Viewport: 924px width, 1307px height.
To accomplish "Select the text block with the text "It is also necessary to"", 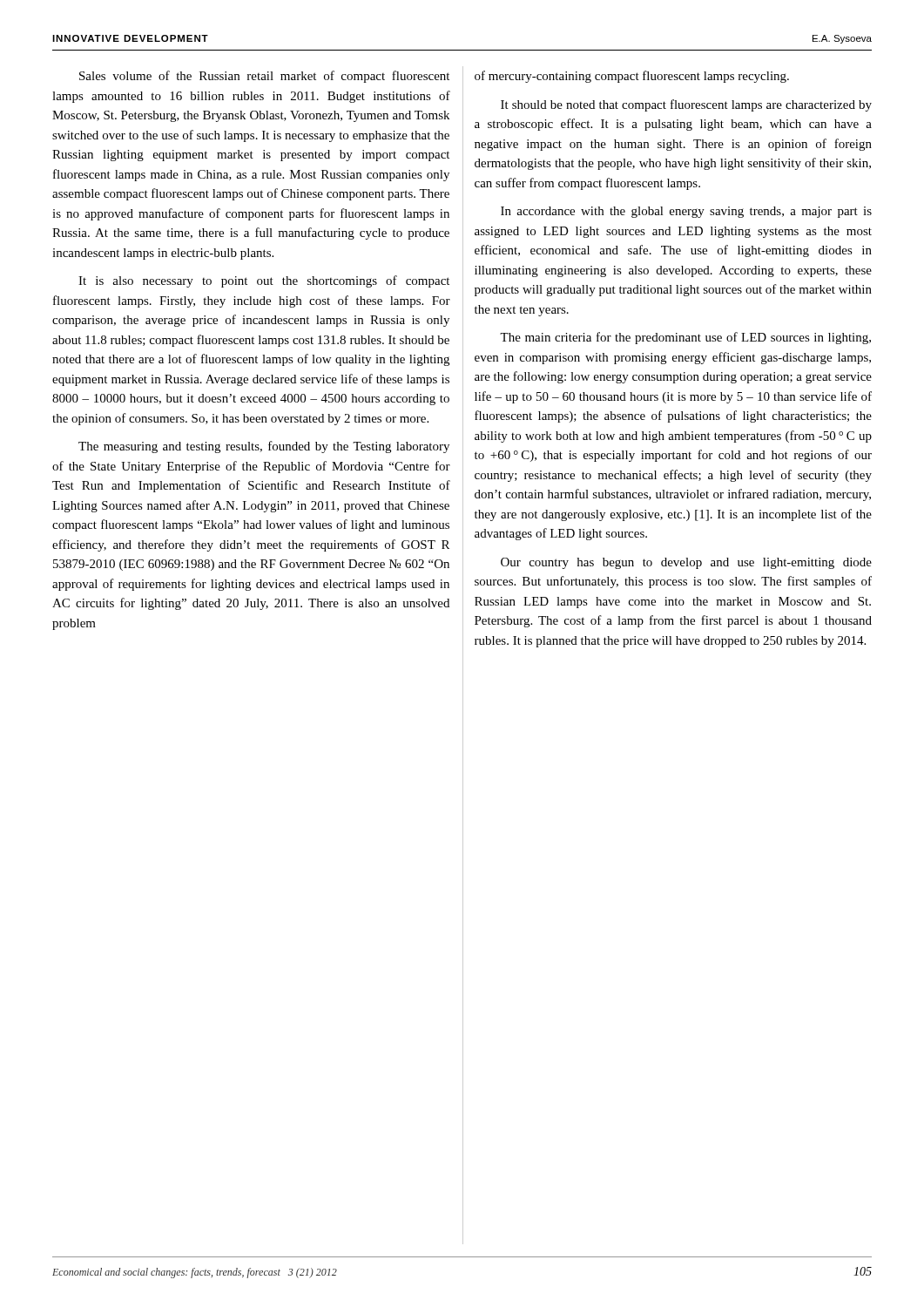I will [x=251, y=349].
